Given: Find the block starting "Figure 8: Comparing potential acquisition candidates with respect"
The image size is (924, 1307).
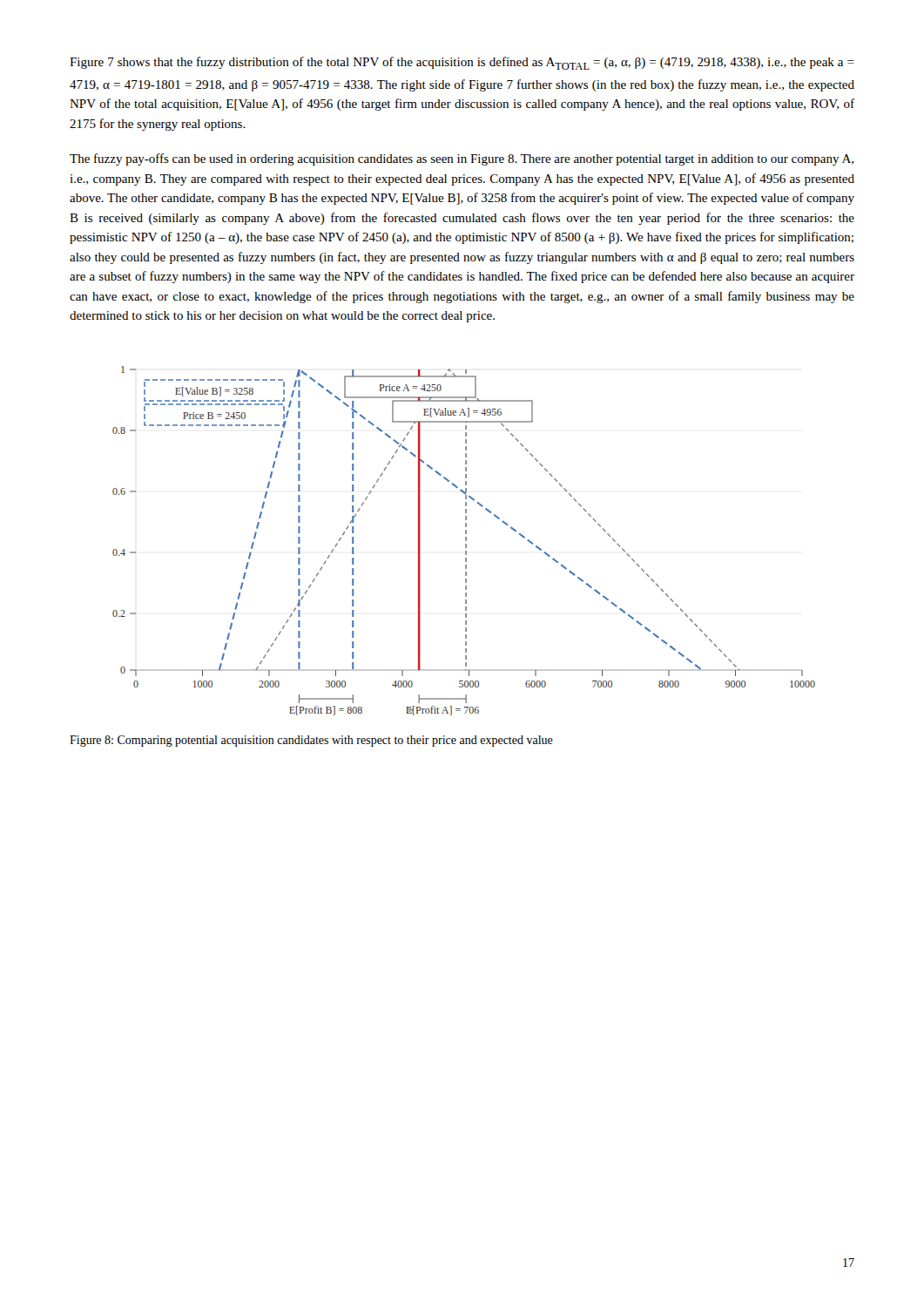Looking at the screenshot, I should point(311,740).
